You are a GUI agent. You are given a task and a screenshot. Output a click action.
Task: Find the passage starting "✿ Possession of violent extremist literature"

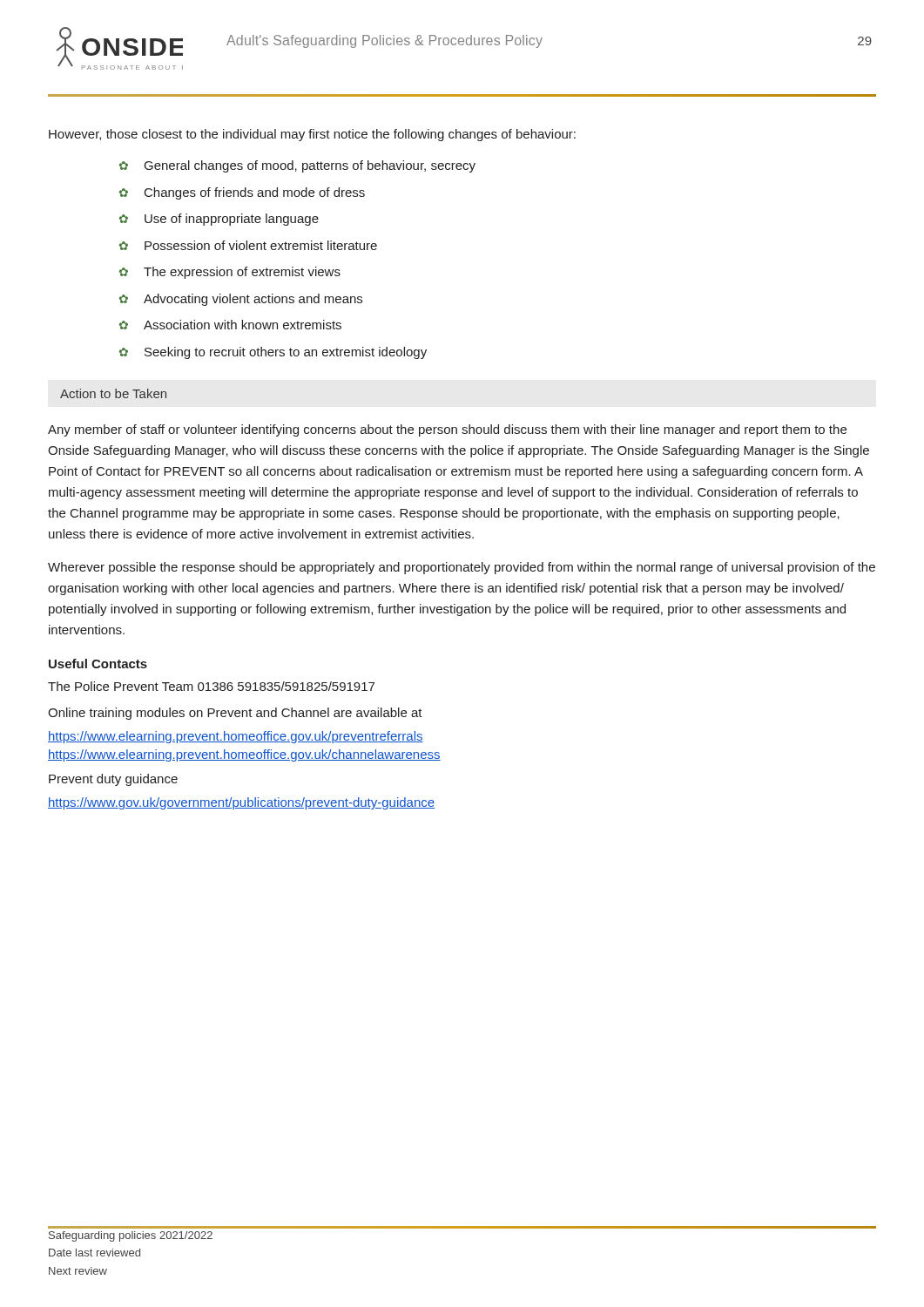click(x=247, y=247)
